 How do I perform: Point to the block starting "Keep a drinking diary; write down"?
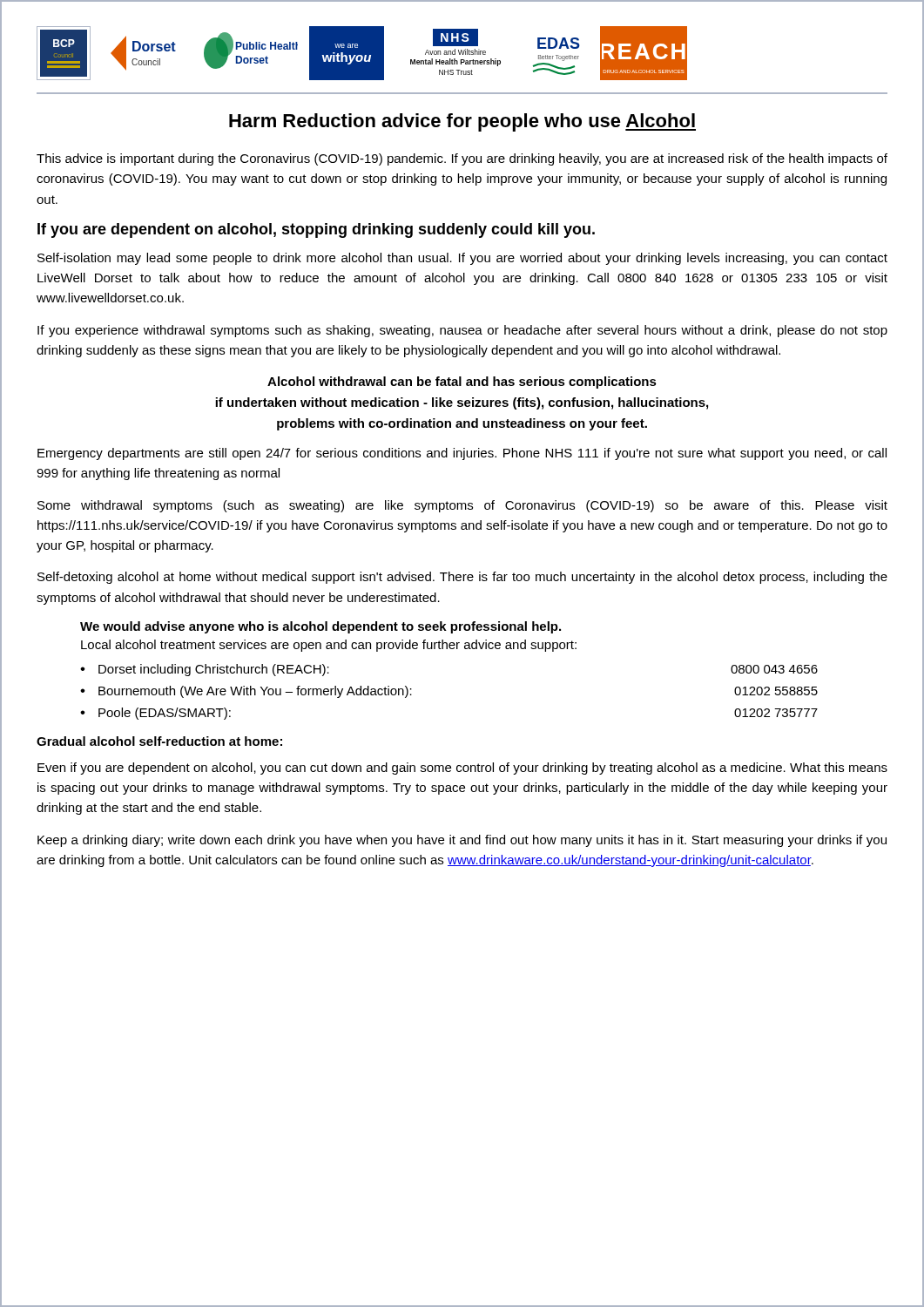[462, 849]
